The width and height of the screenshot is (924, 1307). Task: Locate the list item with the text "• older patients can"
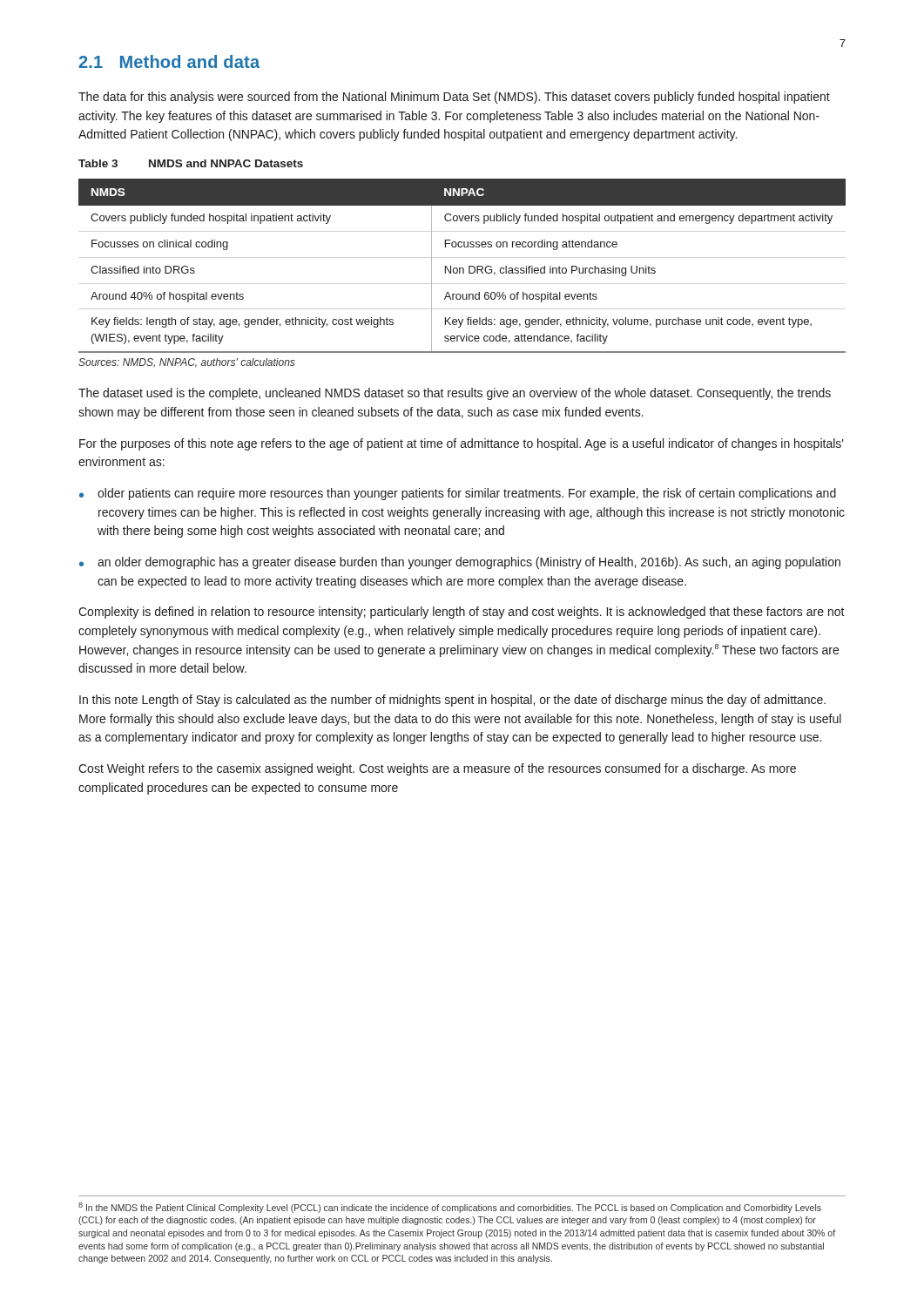tap(462, 513)
